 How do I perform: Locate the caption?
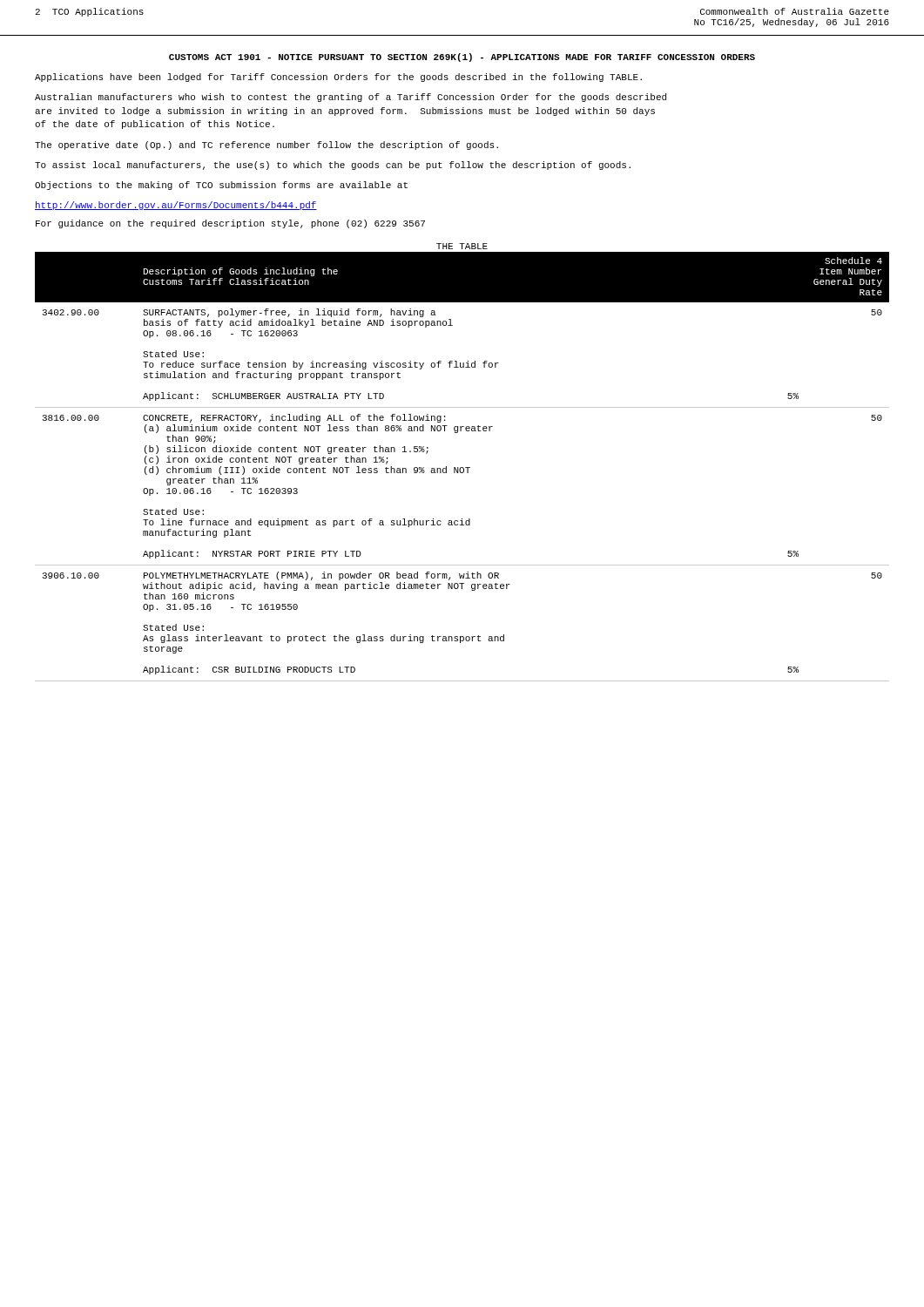(462, 247)
